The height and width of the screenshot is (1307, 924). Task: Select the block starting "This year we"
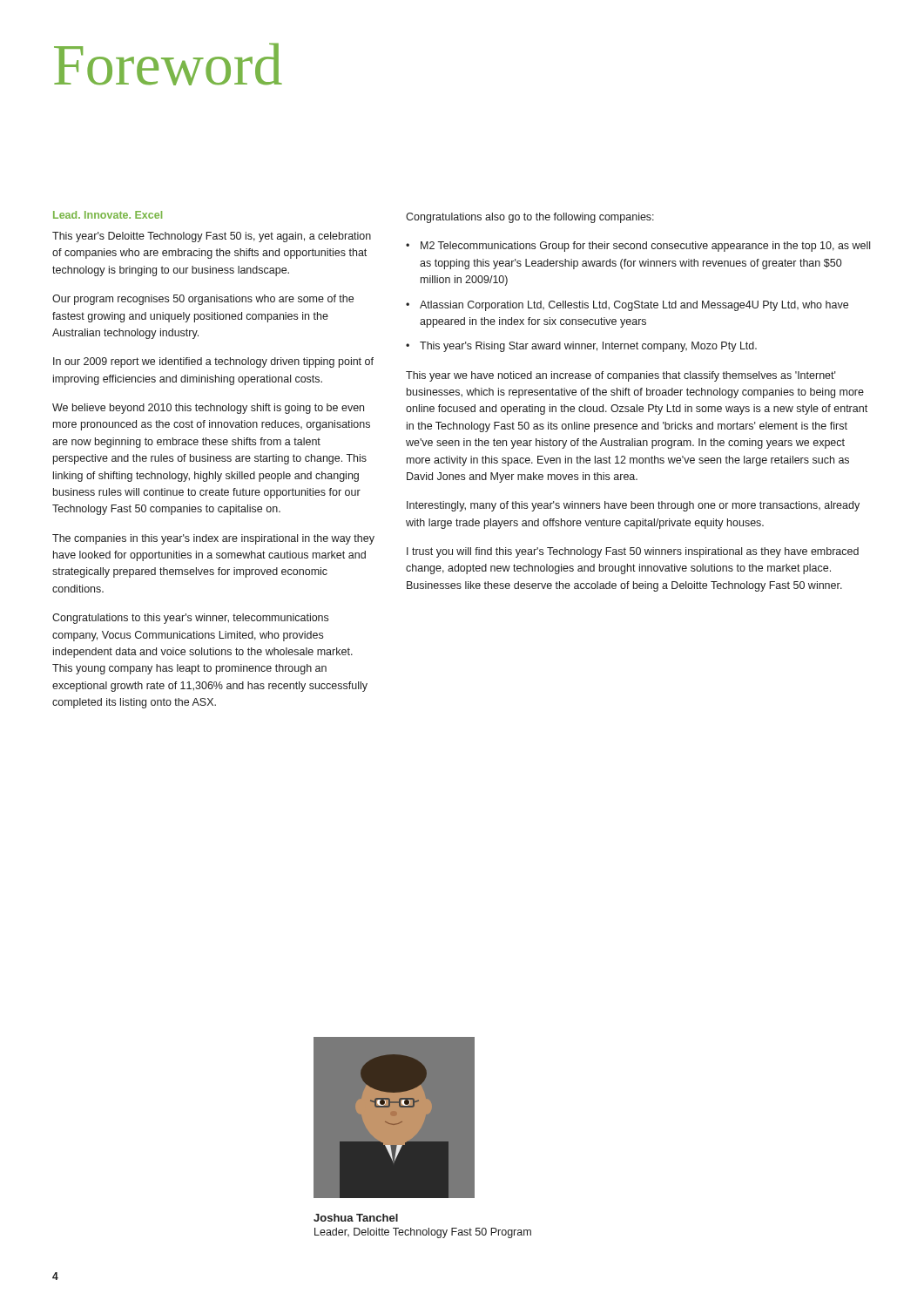(x=637, y=426)
